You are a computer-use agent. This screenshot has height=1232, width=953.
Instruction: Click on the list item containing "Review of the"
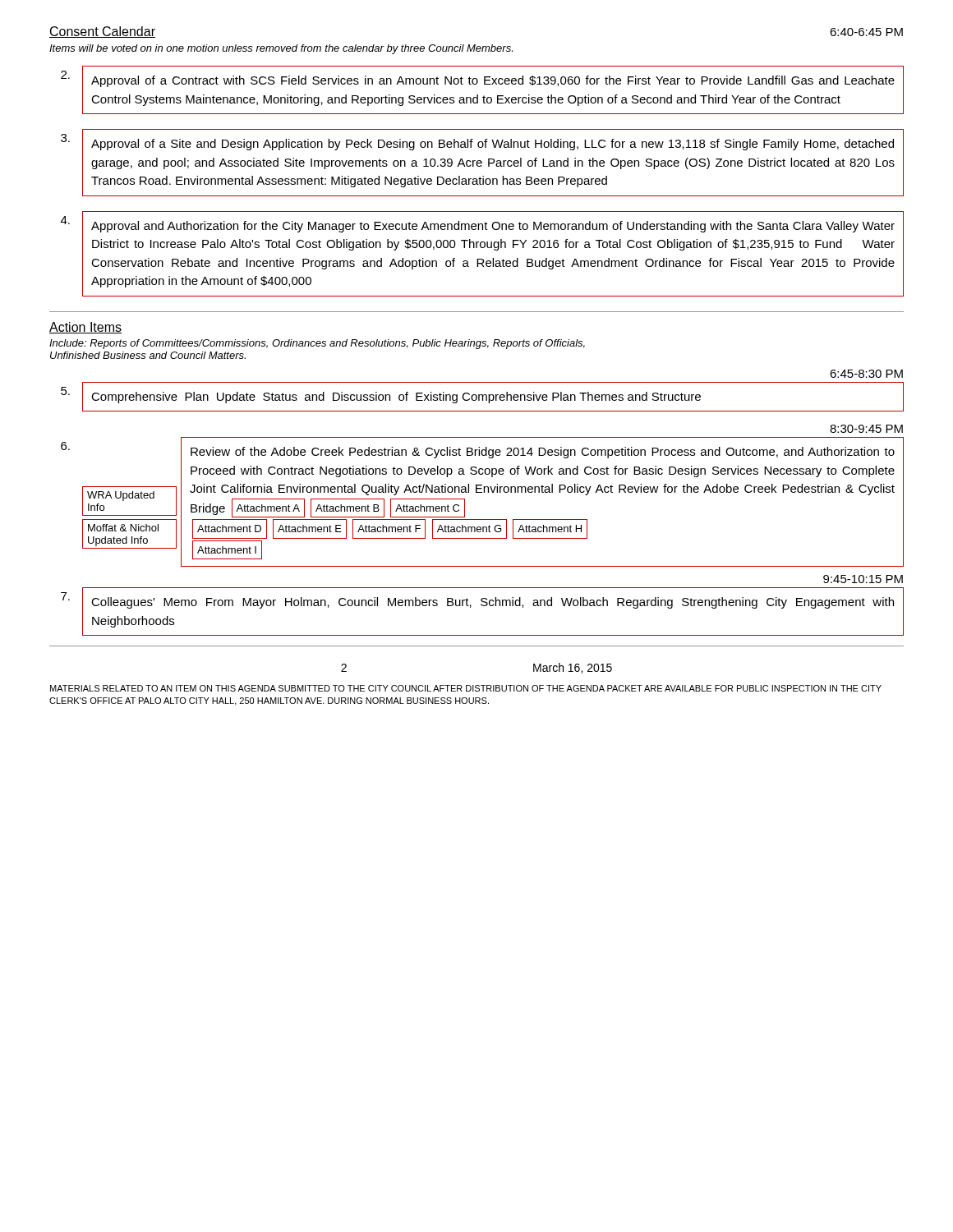coord(542,502)
